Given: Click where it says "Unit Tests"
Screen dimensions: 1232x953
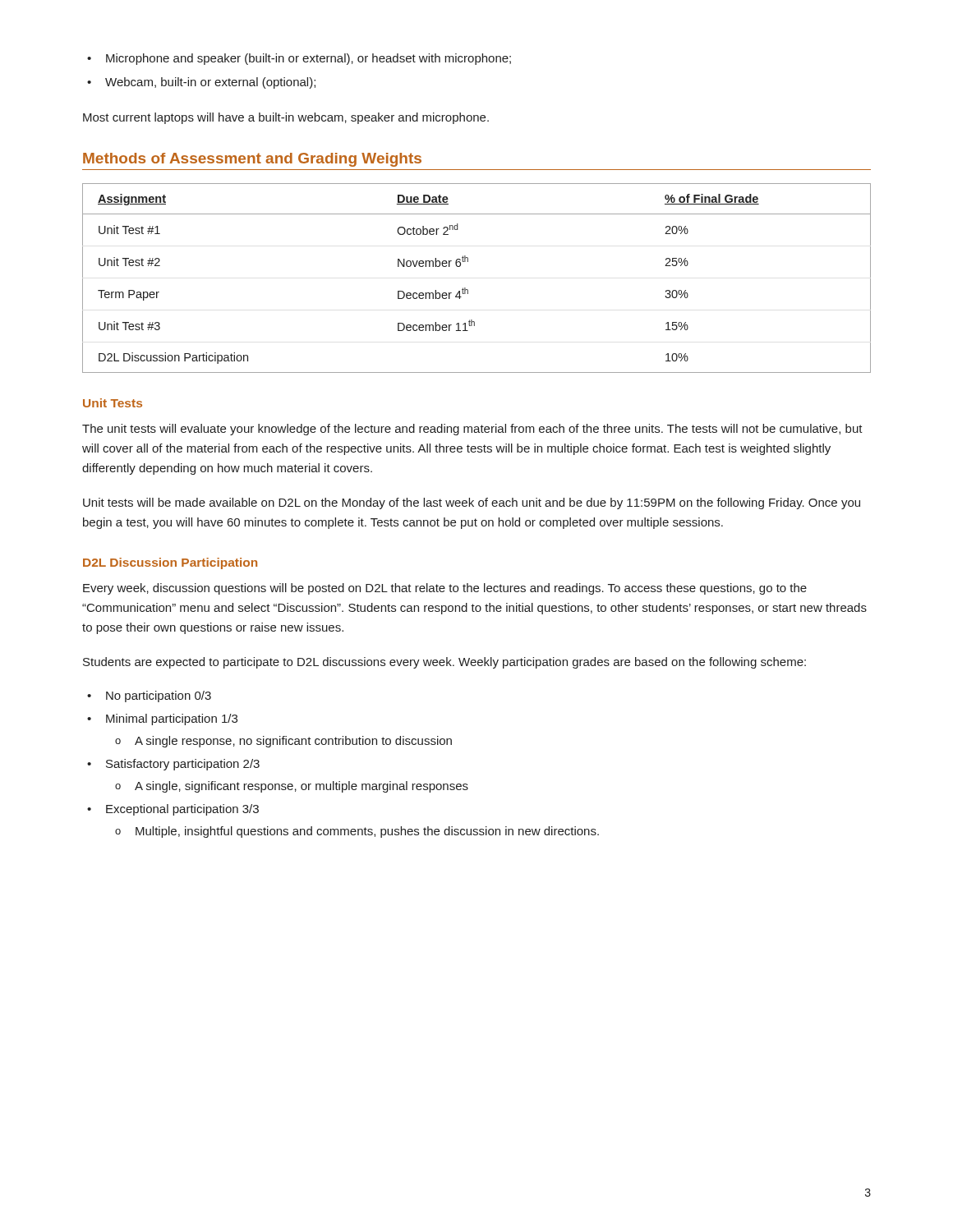Looking at the screenshot, I should pos(112,403).
